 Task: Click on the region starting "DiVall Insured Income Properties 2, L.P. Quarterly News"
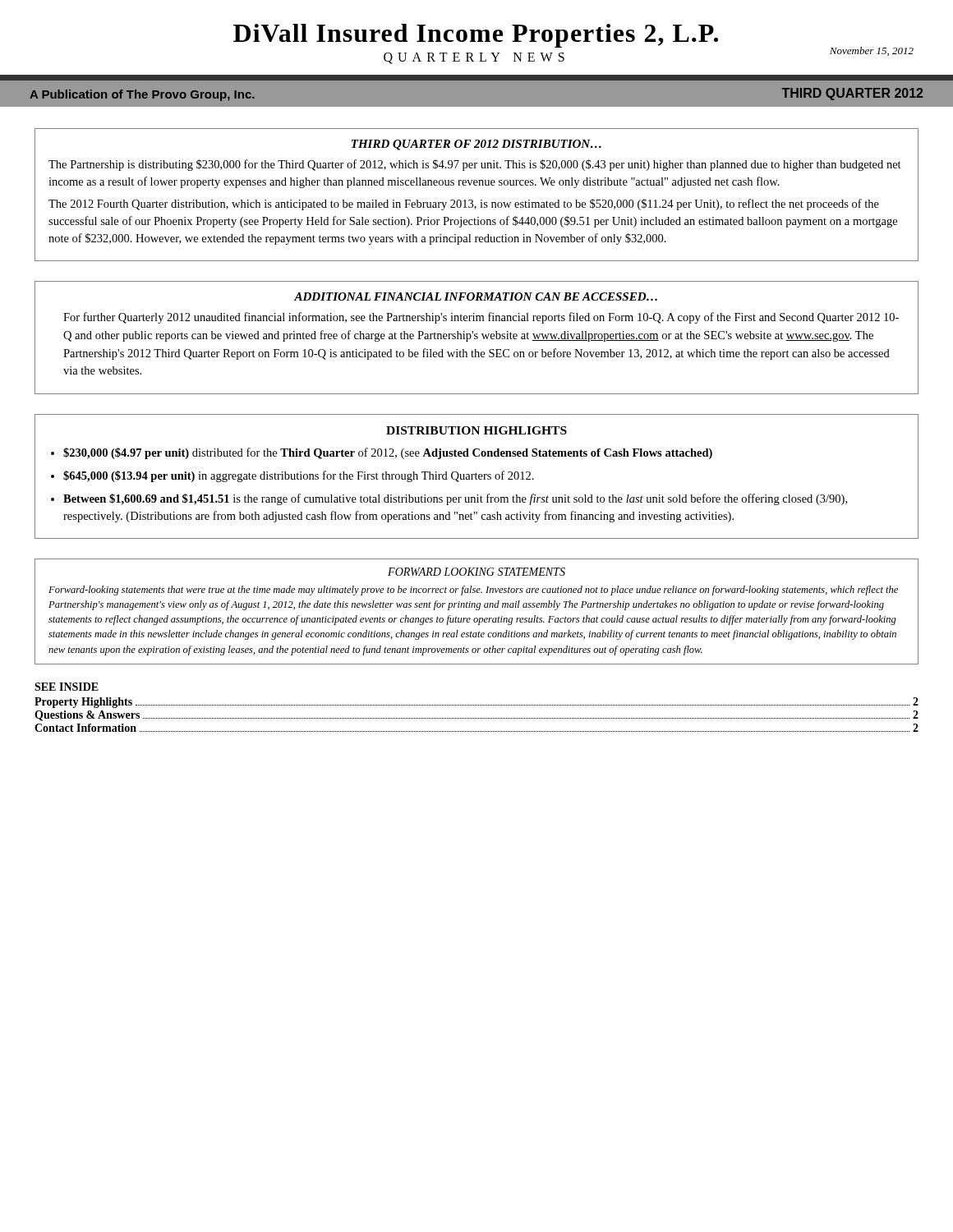pyautogui.click(x=476, y=42)
